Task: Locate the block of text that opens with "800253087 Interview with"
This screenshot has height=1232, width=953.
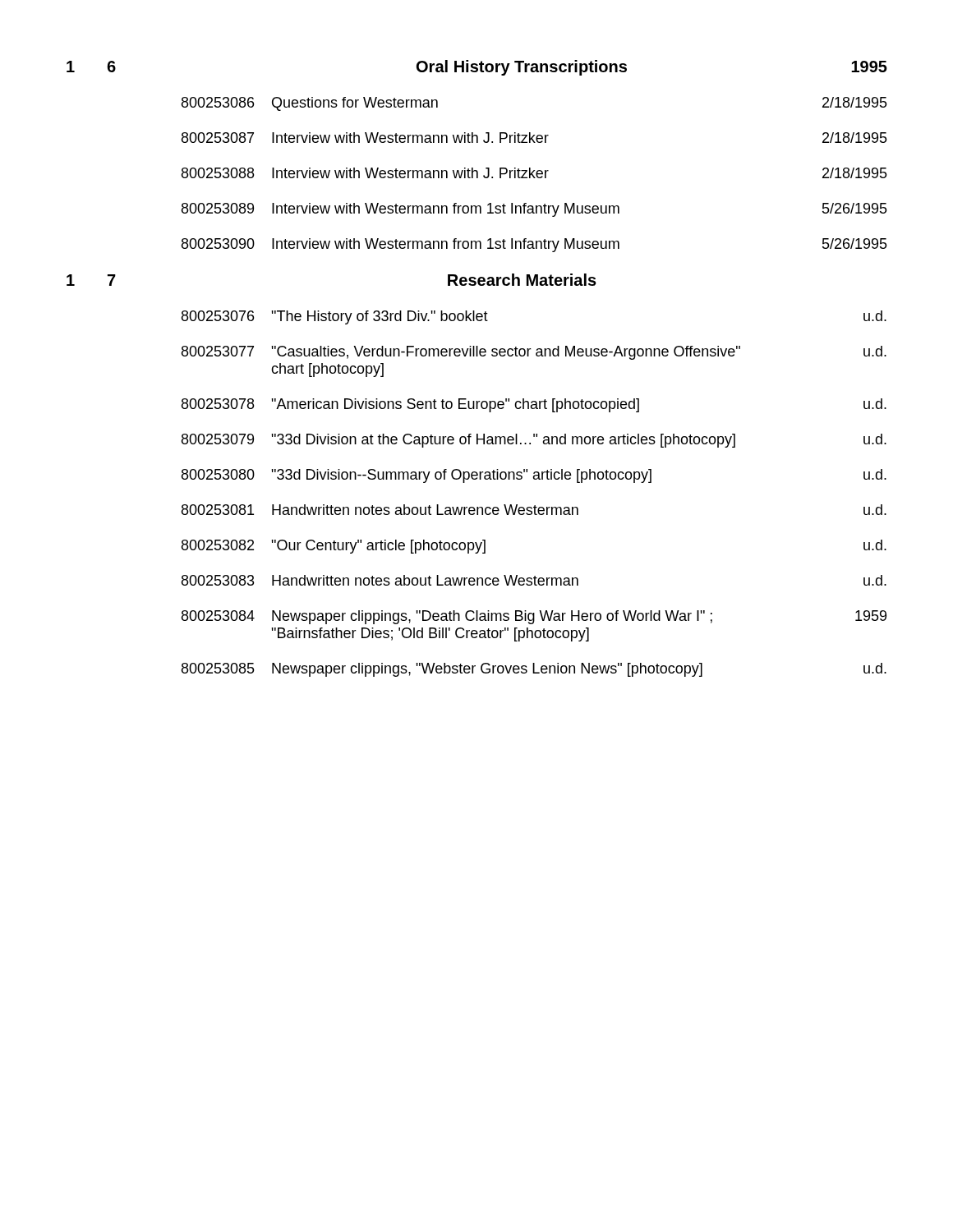Action: pyautogui.click(x=476, y=138)
